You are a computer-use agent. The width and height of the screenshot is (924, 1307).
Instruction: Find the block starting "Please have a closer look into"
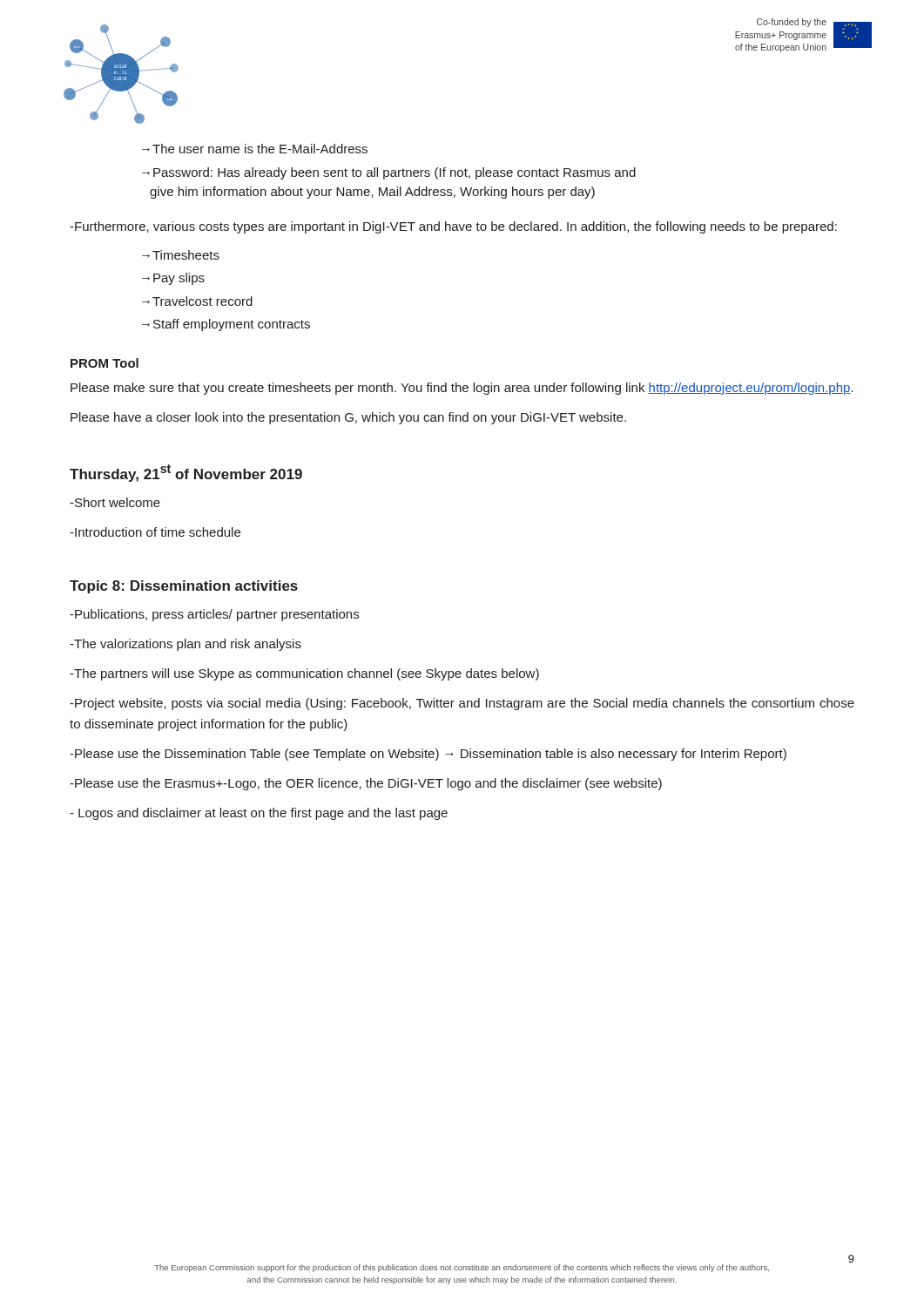(x=348, y=416)
